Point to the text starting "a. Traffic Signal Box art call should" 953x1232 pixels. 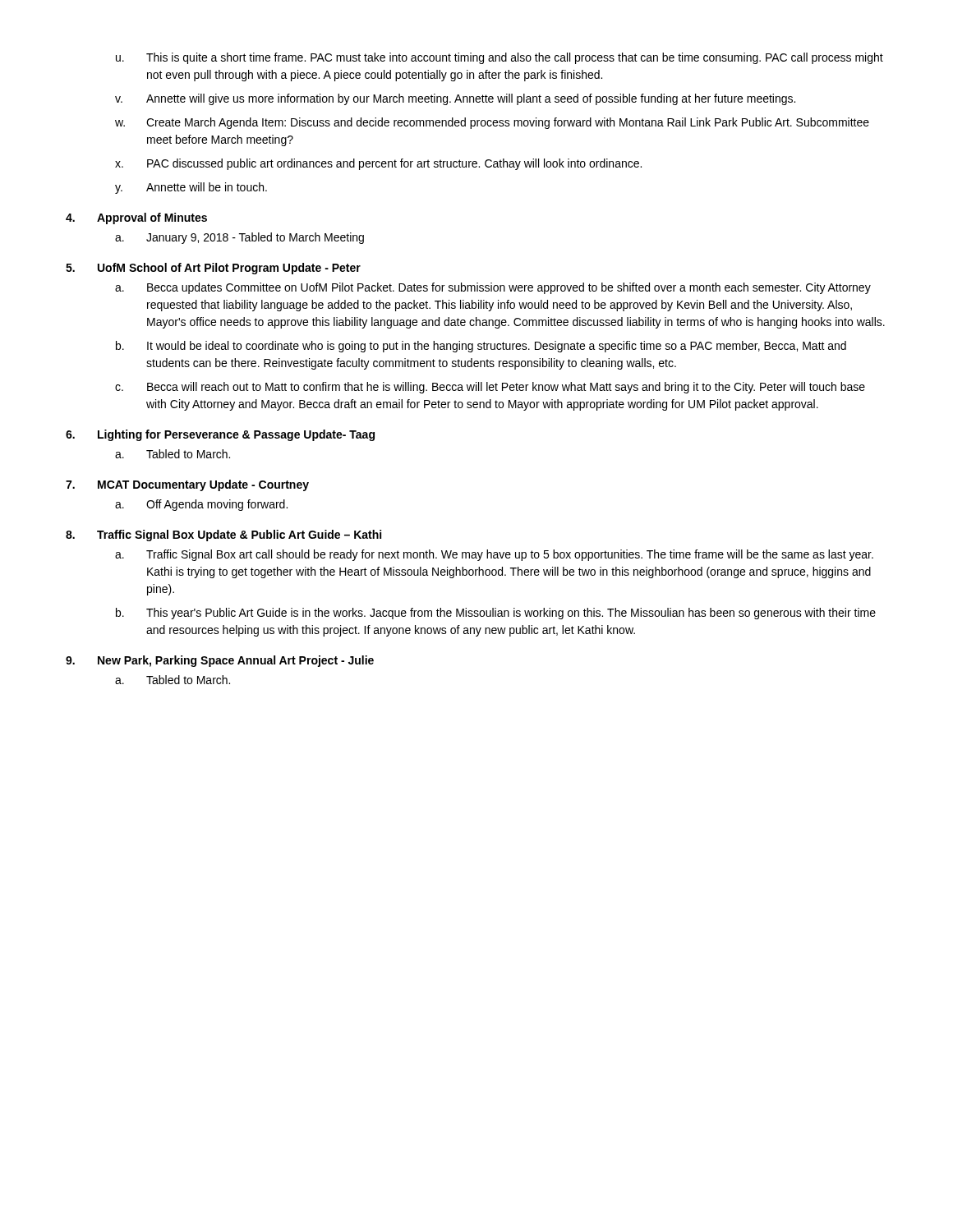pyautogui.click(x=501, y=572)
